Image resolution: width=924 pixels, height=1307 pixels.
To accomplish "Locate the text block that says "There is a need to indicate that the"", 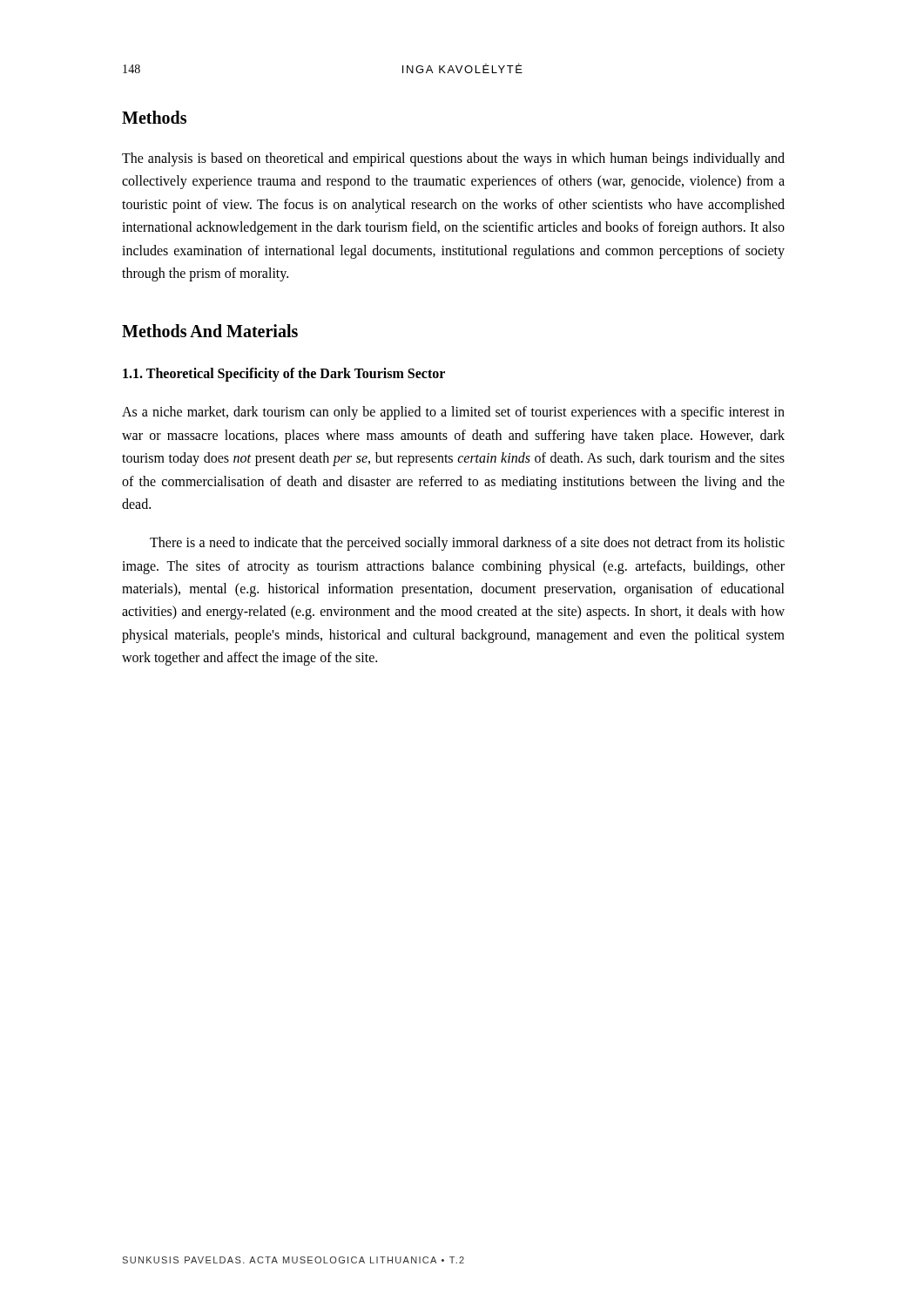I will pos(453,601).
